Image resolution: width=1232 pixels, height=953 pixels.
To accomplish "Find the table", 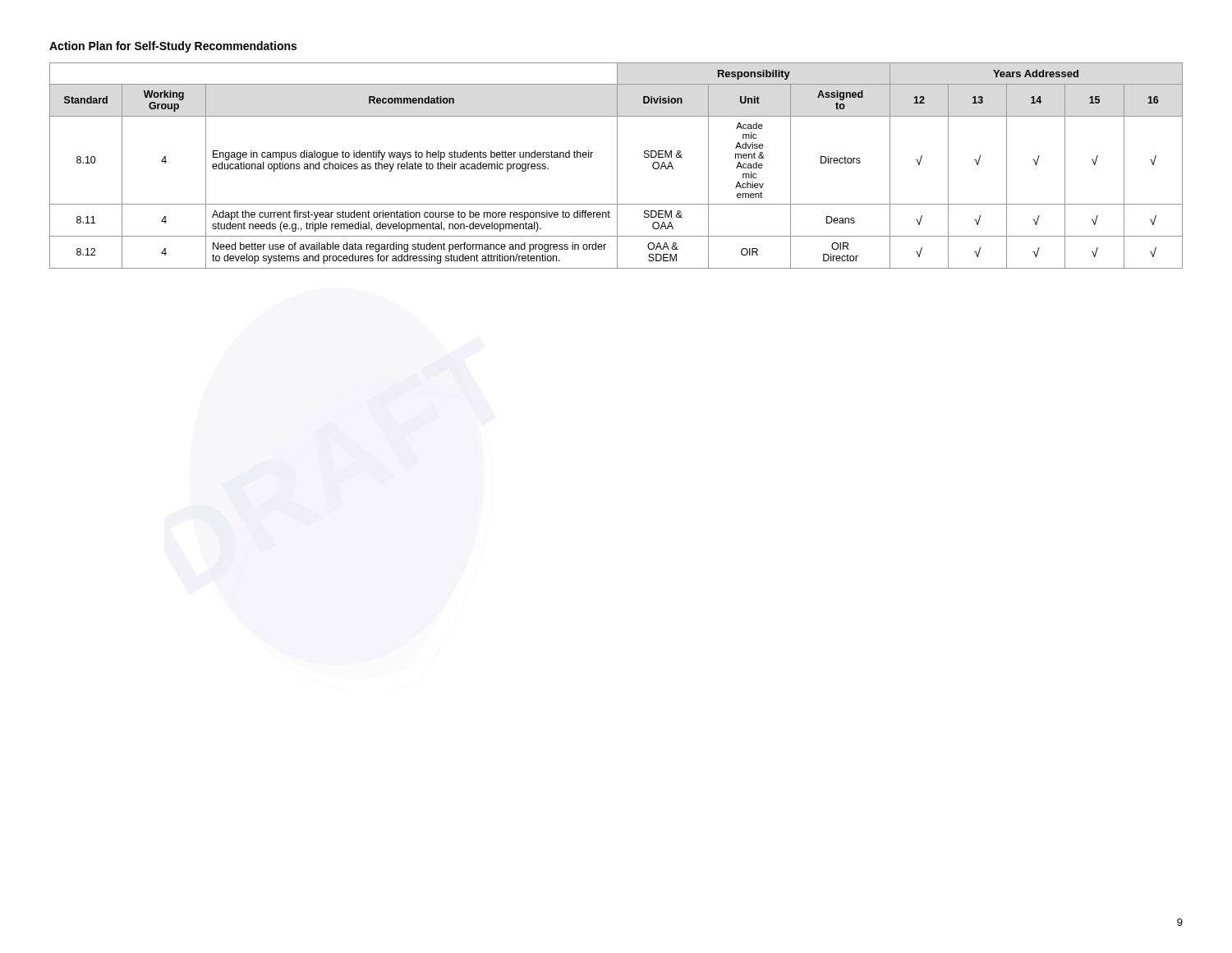I will pyautogui.click(x=616, y=166).
